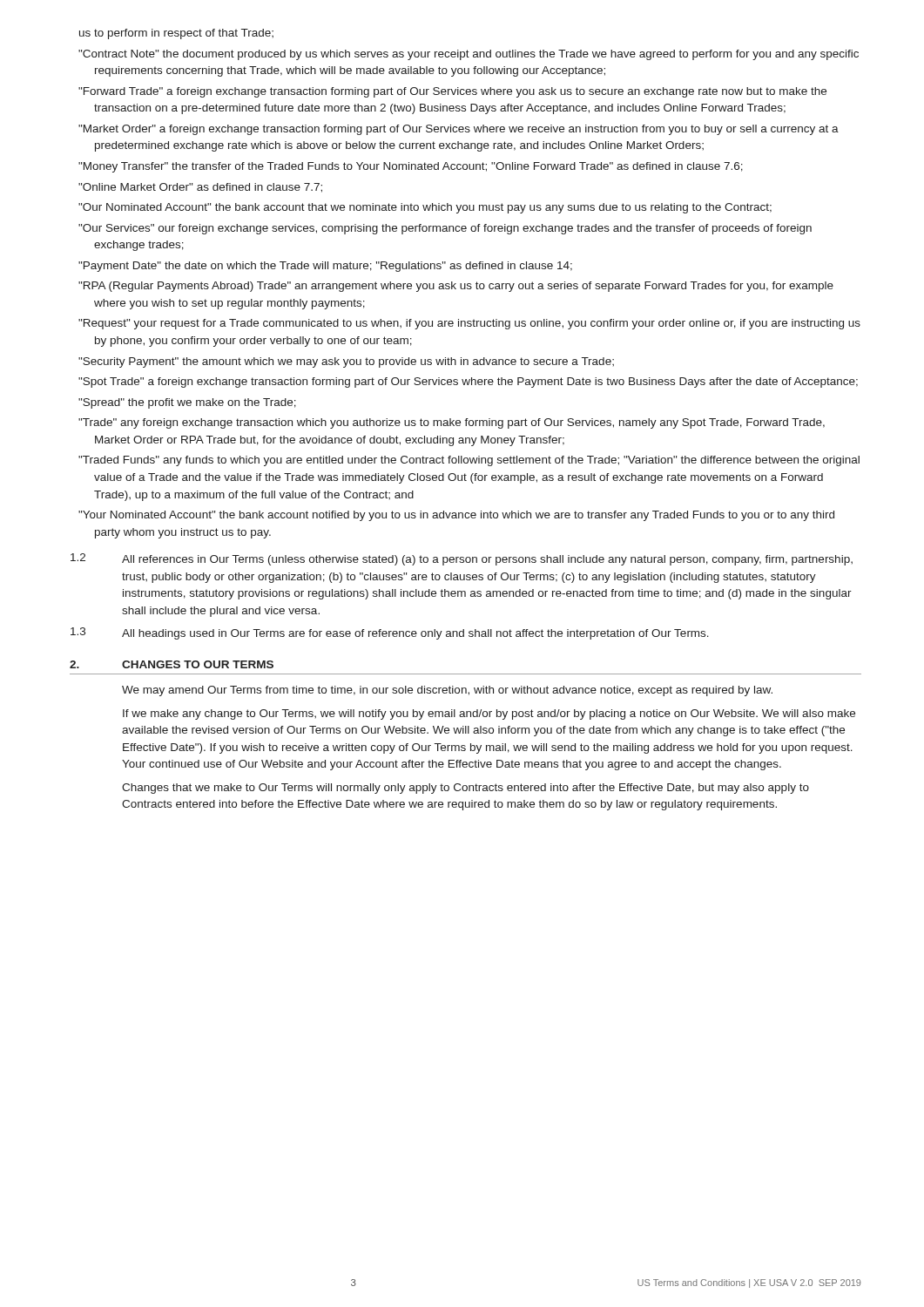
Task: Where is the passage that starts ""Spot Trade" a foreign"?
Action: [468, 381]
